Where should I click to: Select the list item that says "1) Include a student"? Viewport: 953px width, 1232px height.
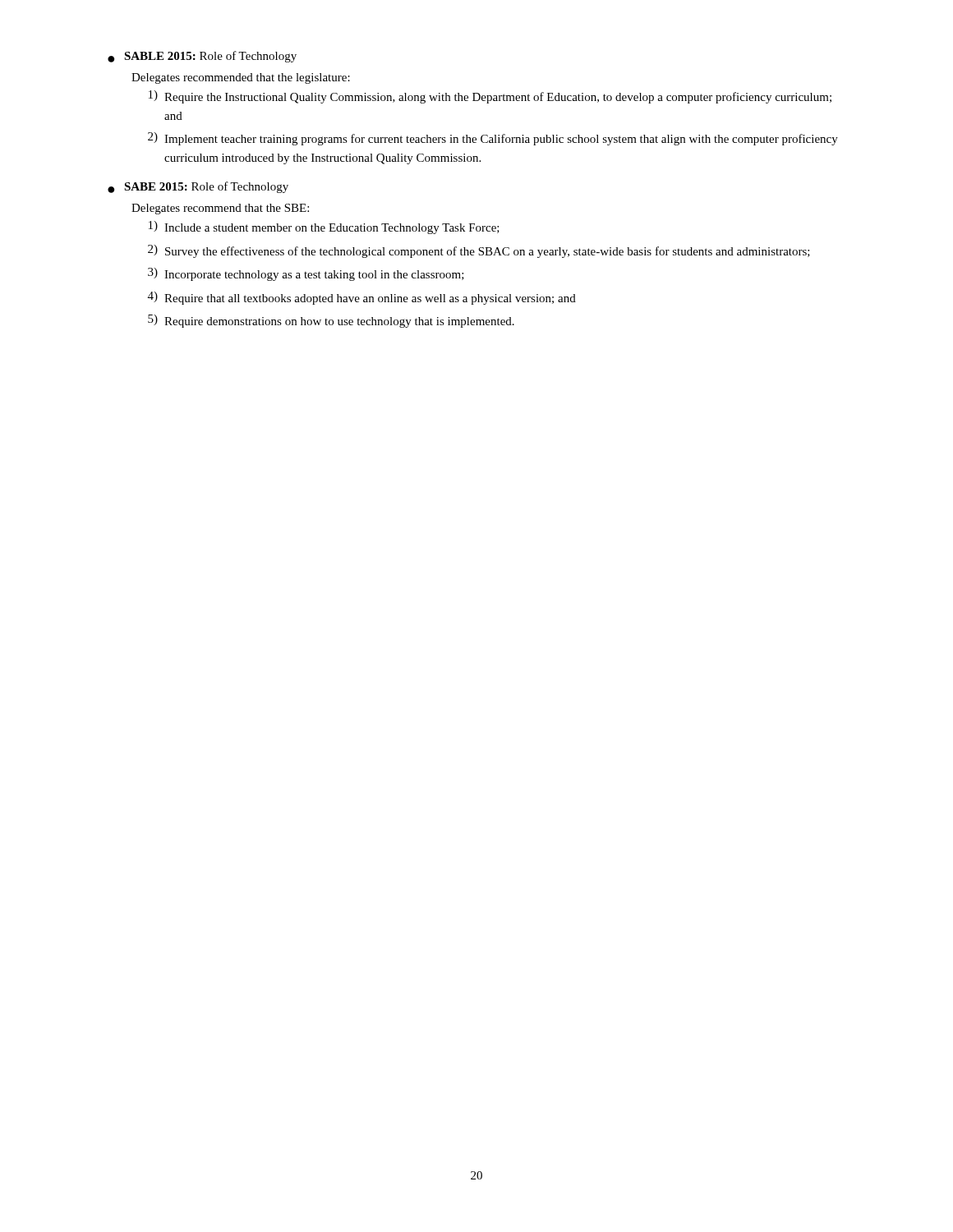pos(489,228)
